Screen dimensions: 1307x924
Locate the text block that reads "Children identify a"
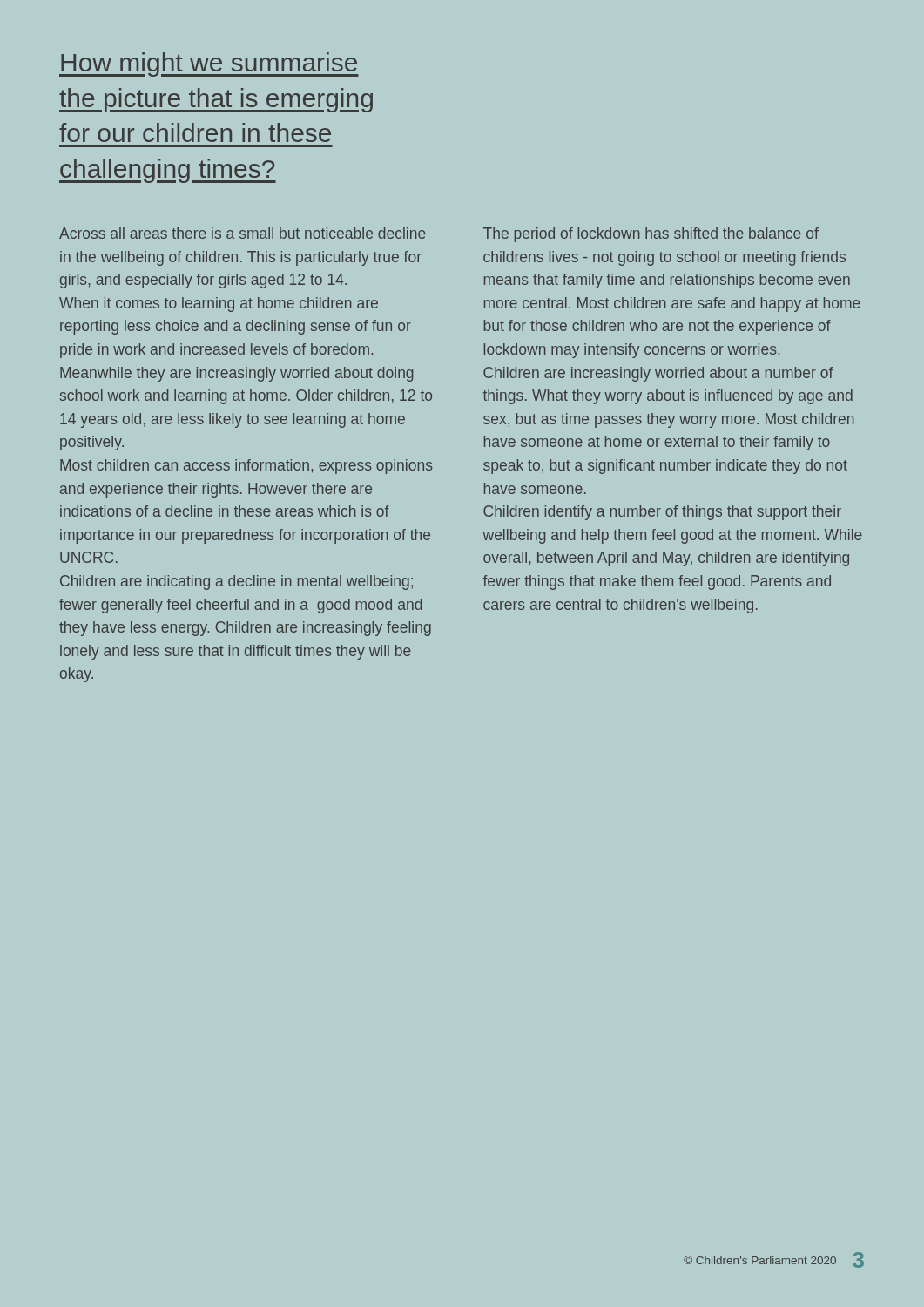tap(674, 558)
